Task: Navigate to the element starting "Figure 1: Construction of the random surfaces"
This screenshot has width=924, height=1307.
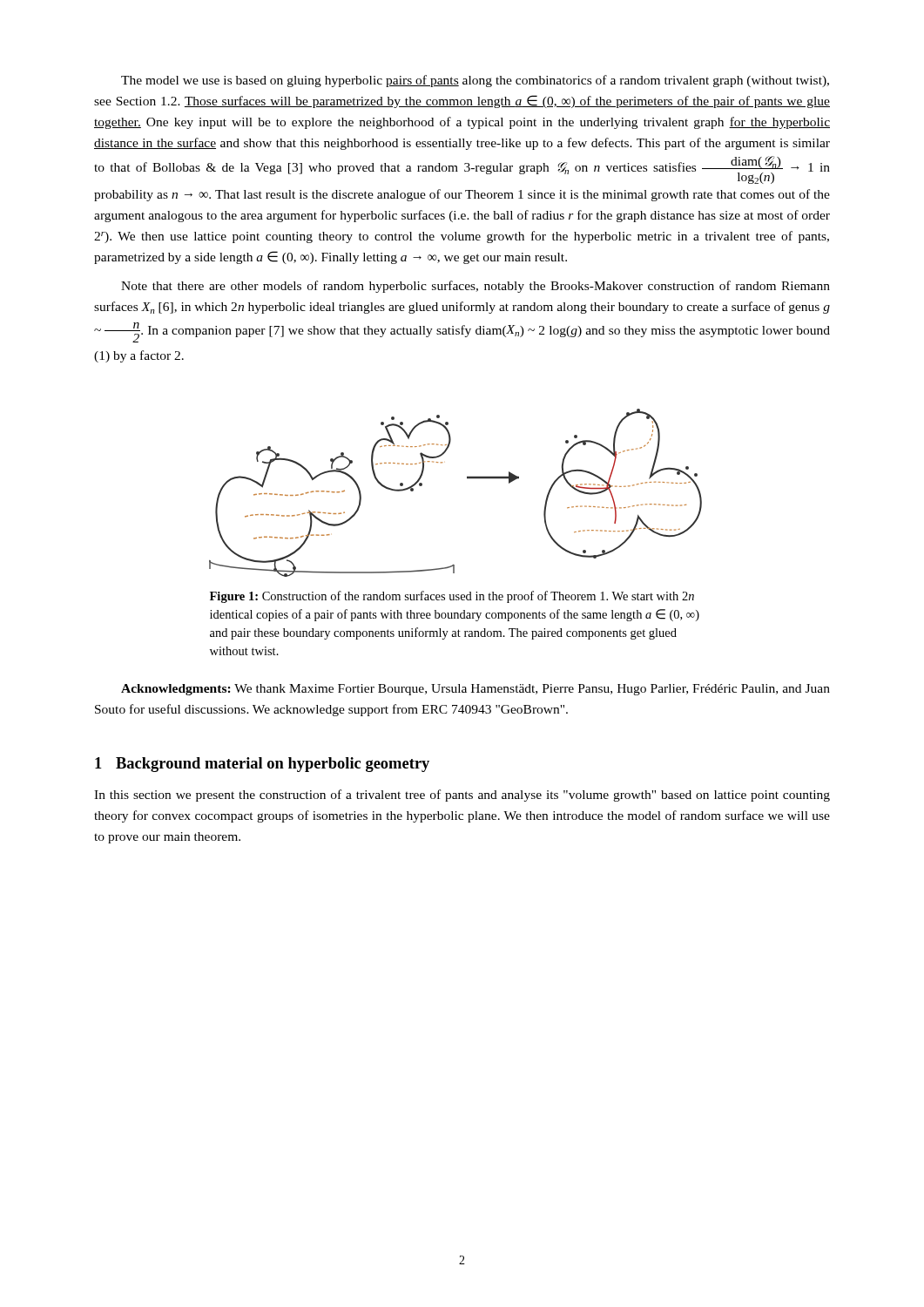Action: (454, 623)
